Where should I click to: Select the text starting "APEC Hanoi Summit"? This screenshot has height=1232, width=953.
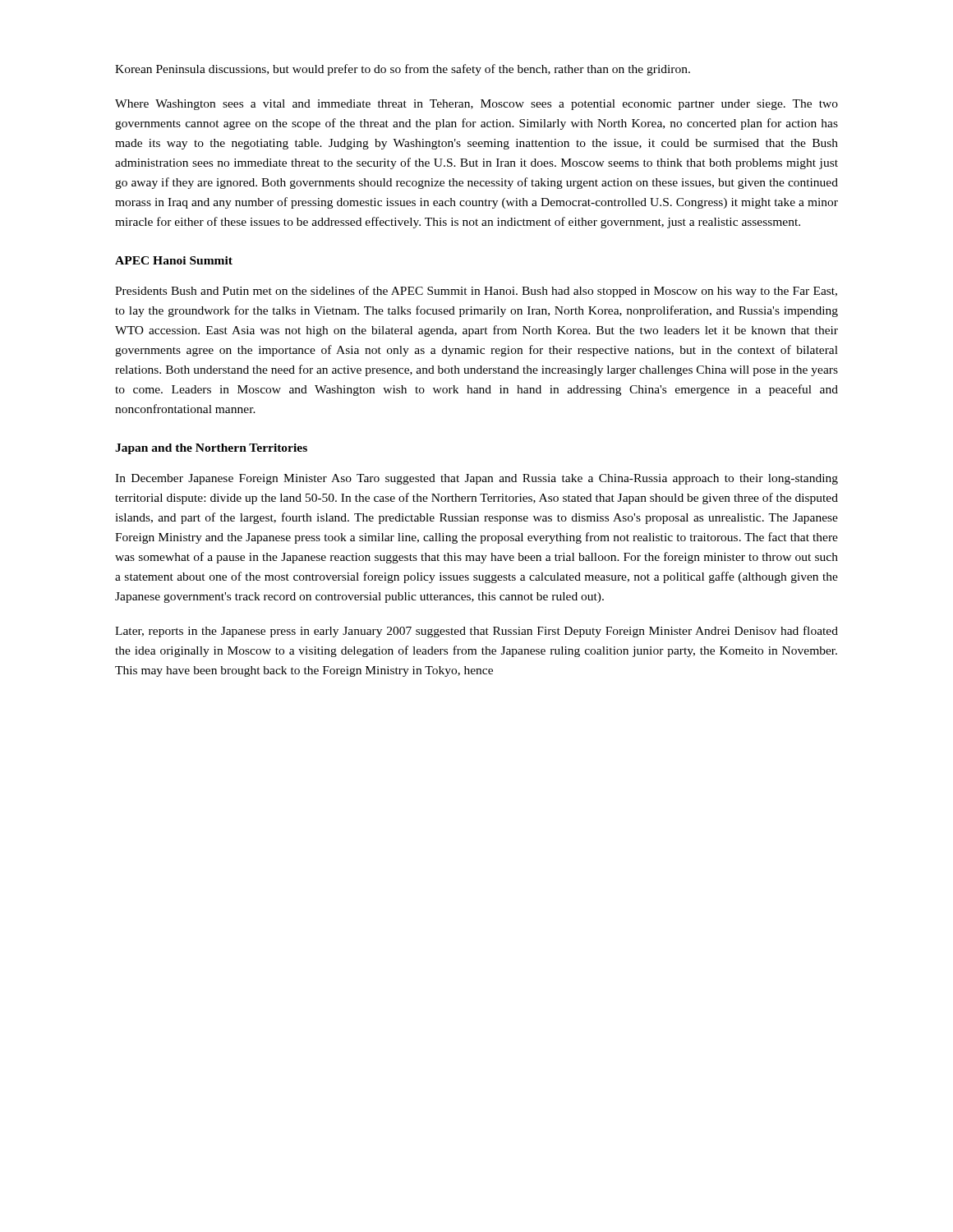pyautogui.click(x=174, y=260)
